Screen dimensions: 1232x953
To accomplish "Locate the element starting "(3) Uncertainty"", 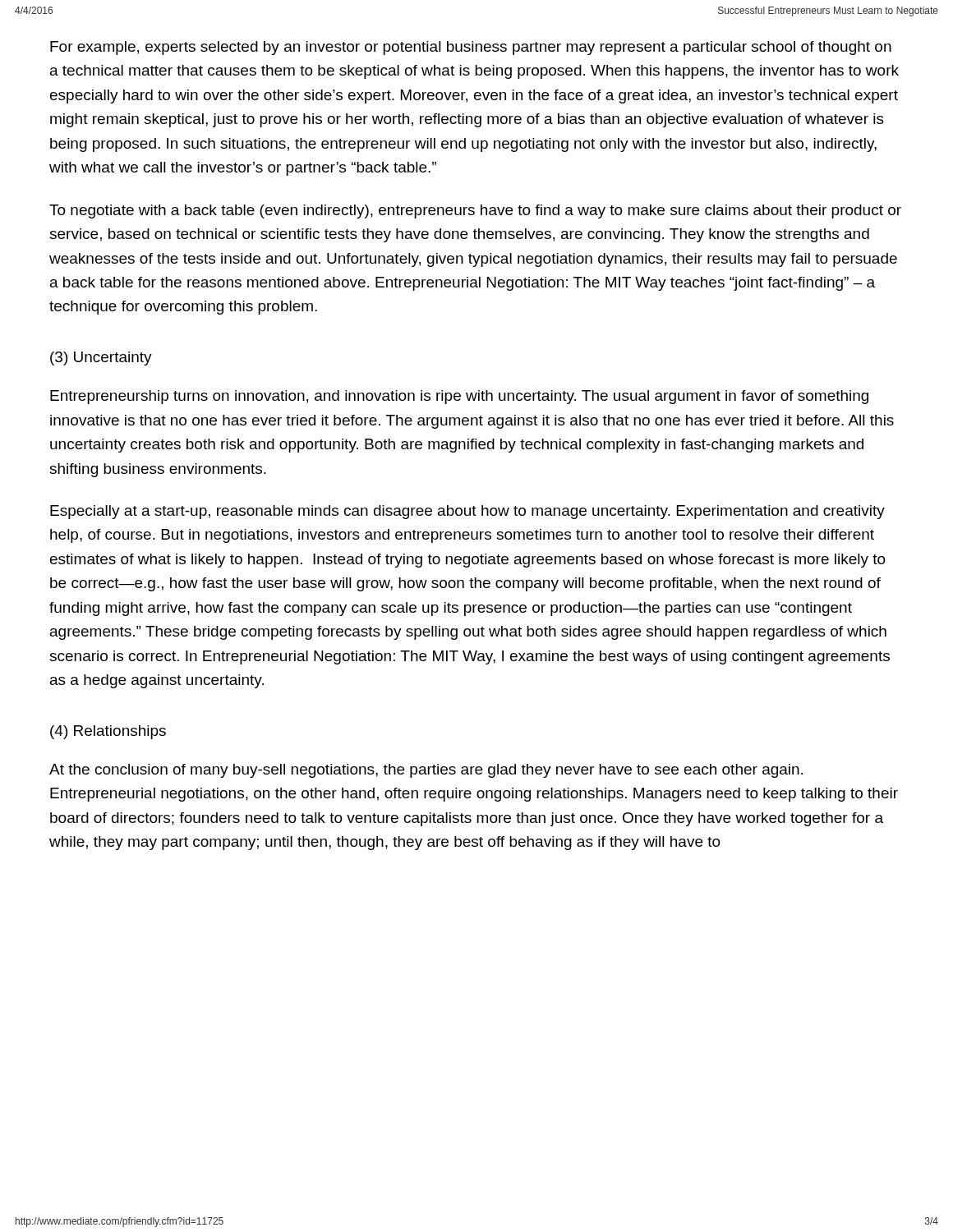I will pos(101,359).
